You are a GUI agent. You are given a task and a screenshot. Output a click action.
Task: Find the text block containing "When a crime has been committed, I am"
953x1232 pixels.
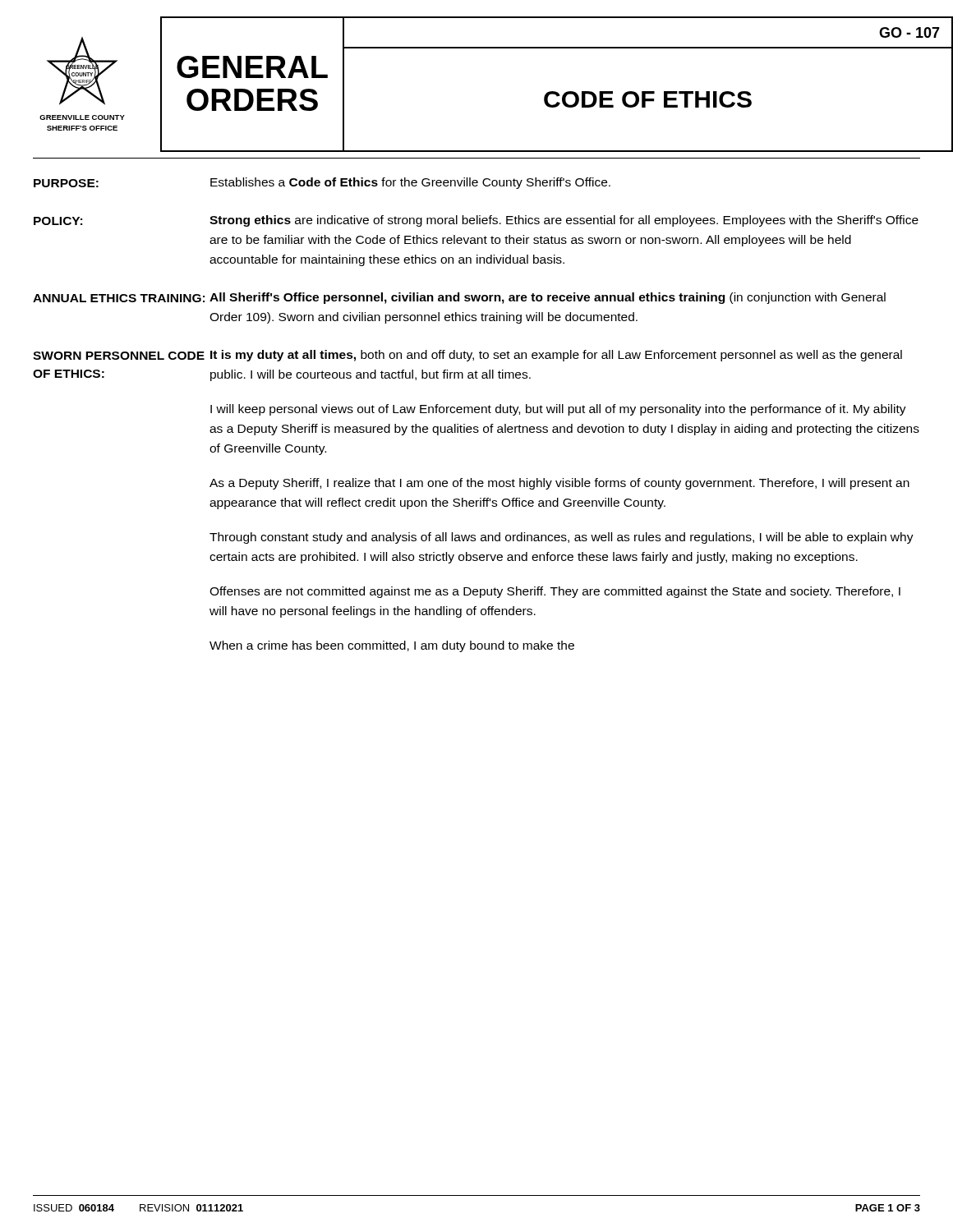(392, 645)
